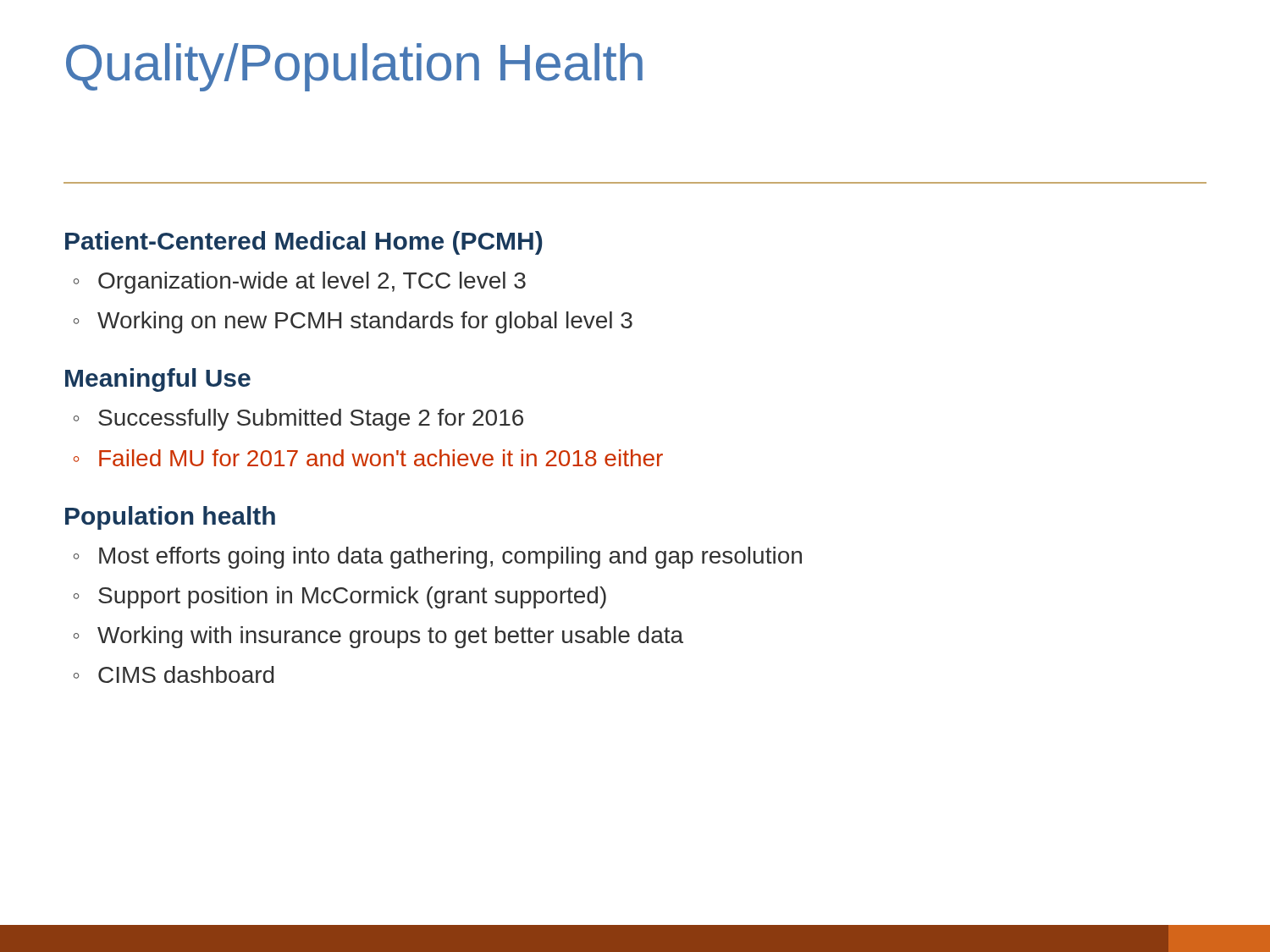Find the title with the text "Quality/Population Health"

pyautogui.click(x=354, y=62)
